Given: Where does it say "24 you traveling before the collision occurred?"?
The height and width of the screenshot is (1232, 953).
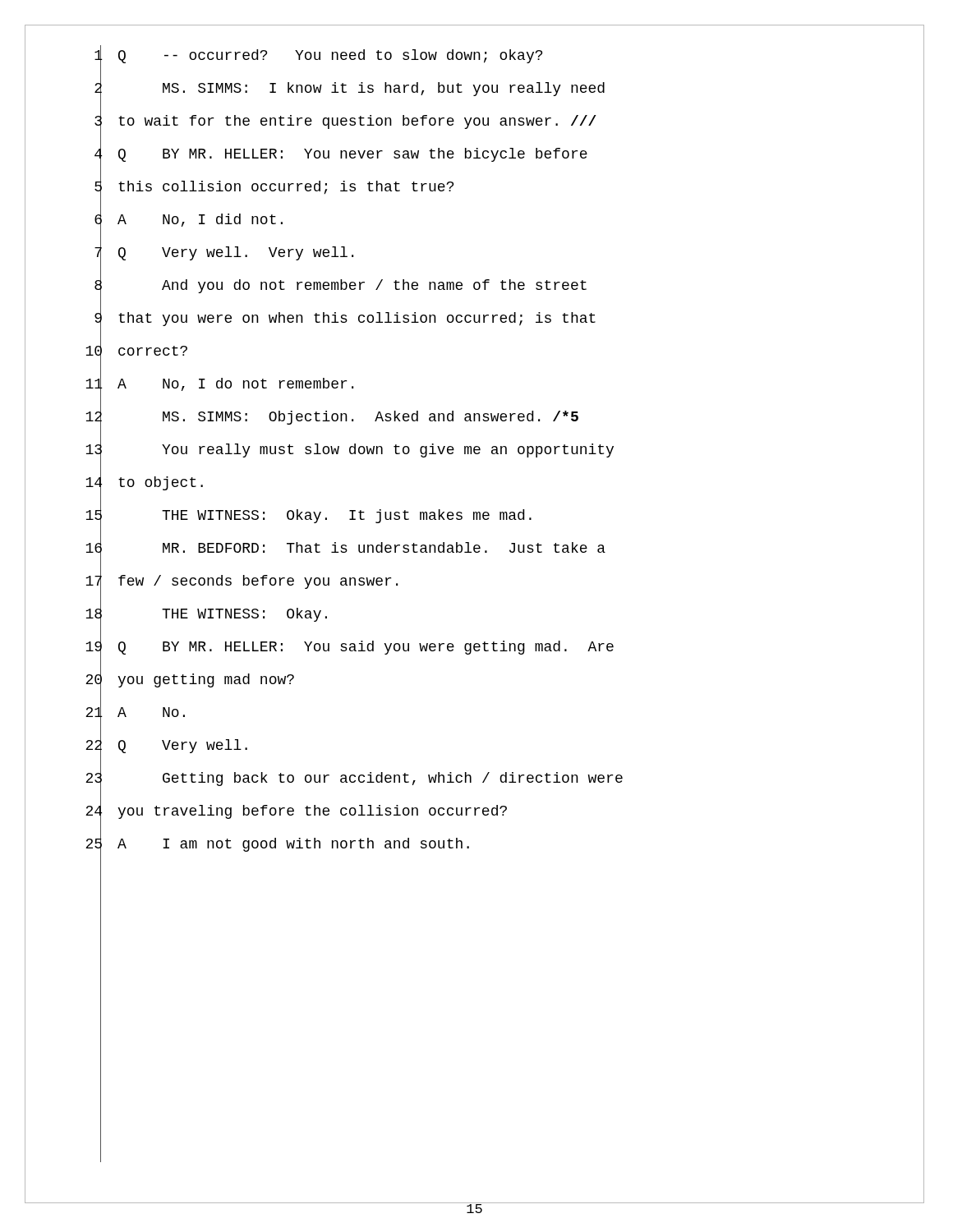Looking at the screenshot, I should pyautogui.click(x=476, y=812).
